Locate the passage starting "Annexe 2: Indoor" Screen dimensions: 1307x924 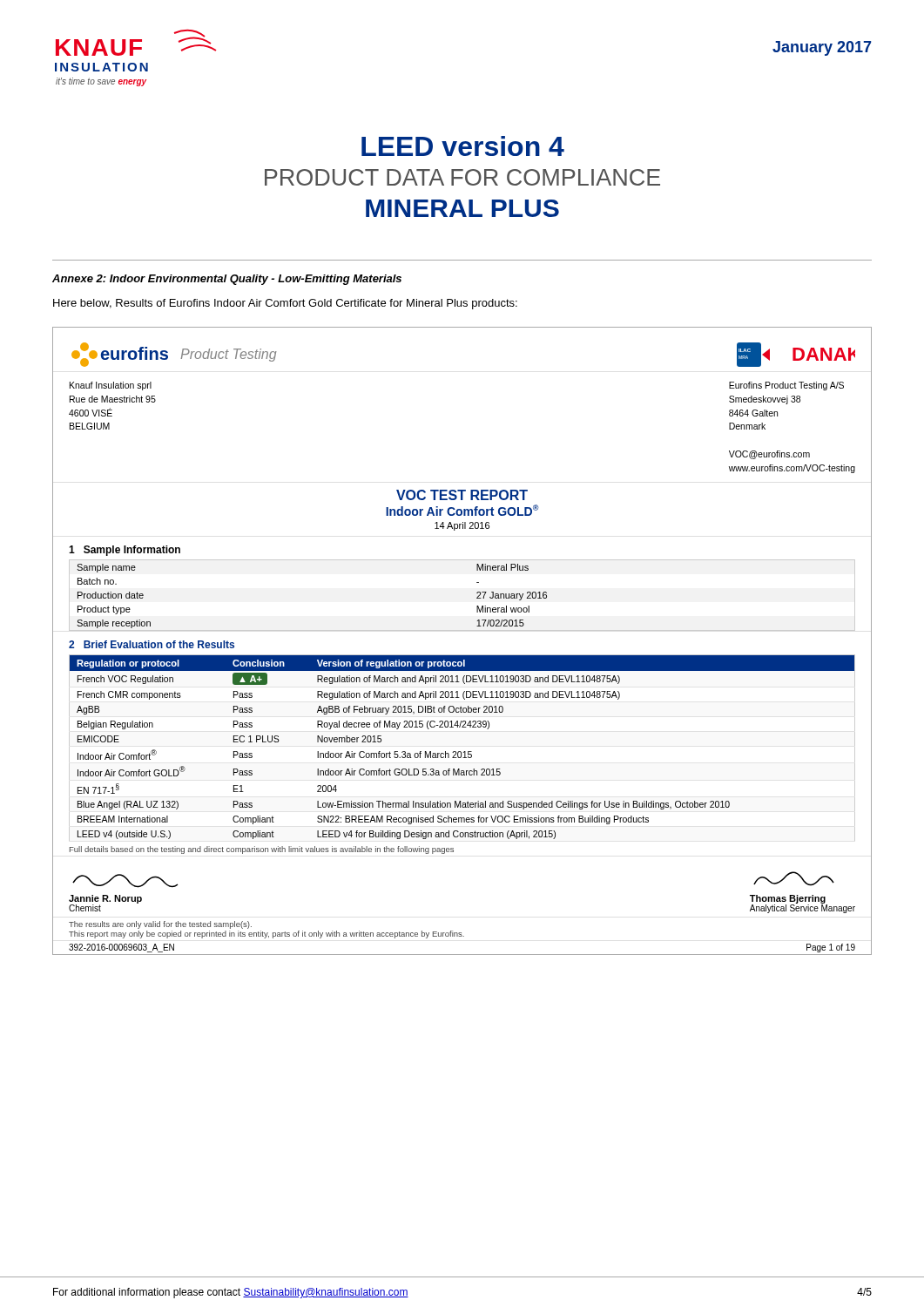point(227,278)
